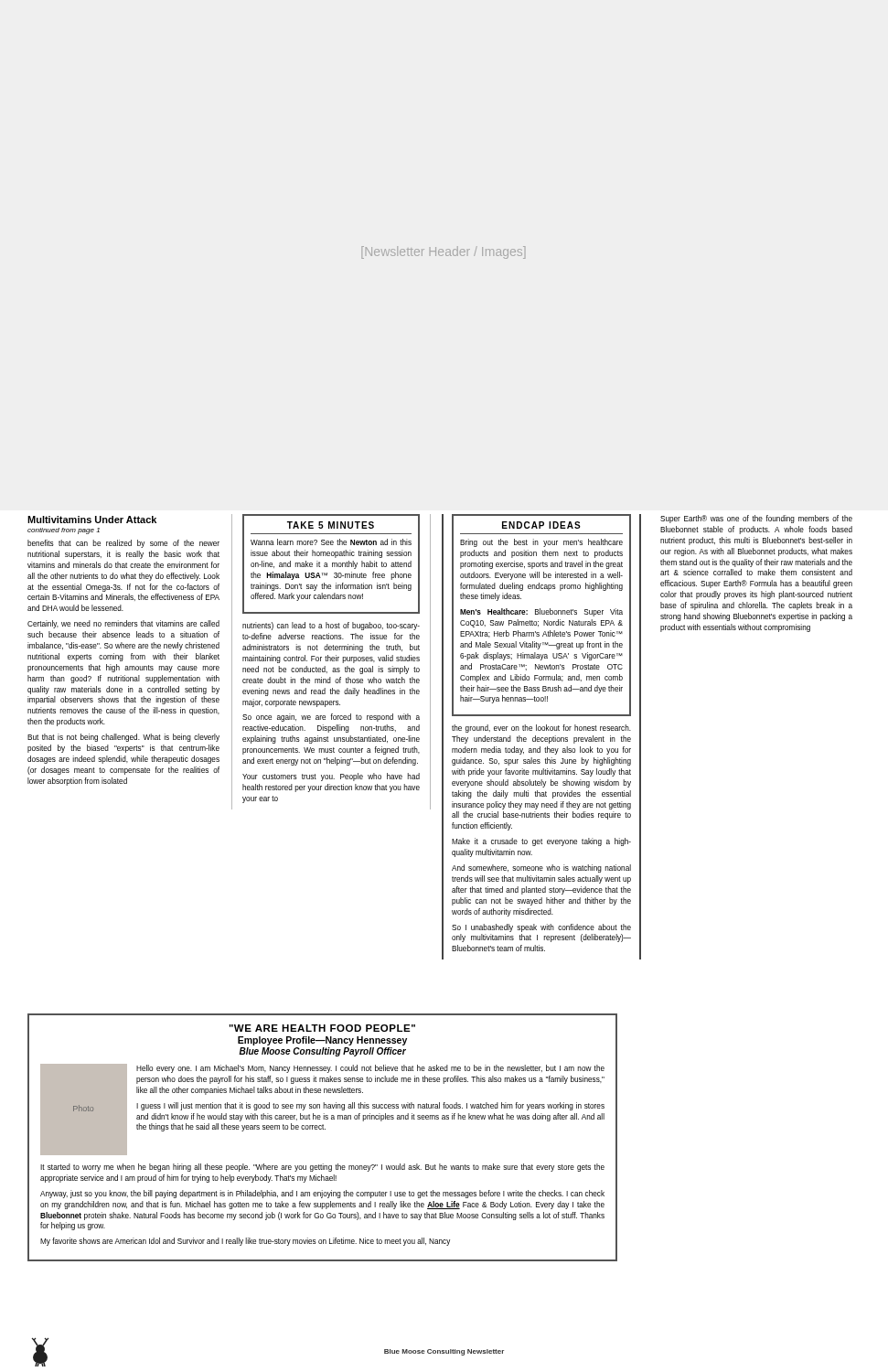Click on the text block that says "the ground, ever on the lookout for"
The height and width of the screenshot is (1372, 888).
pos(541,839)
